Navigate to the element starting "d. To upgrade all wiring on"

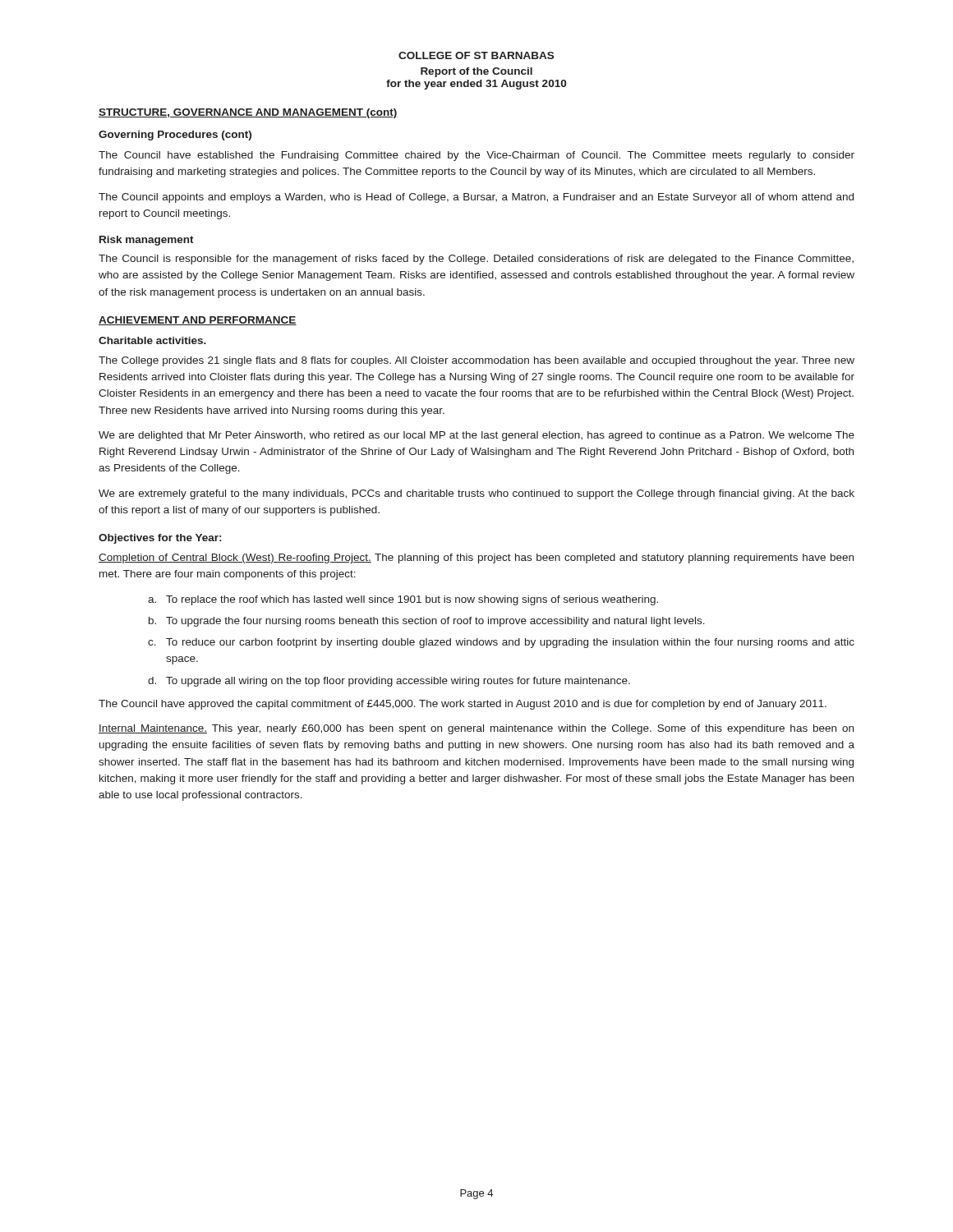[x=501, y=681]
